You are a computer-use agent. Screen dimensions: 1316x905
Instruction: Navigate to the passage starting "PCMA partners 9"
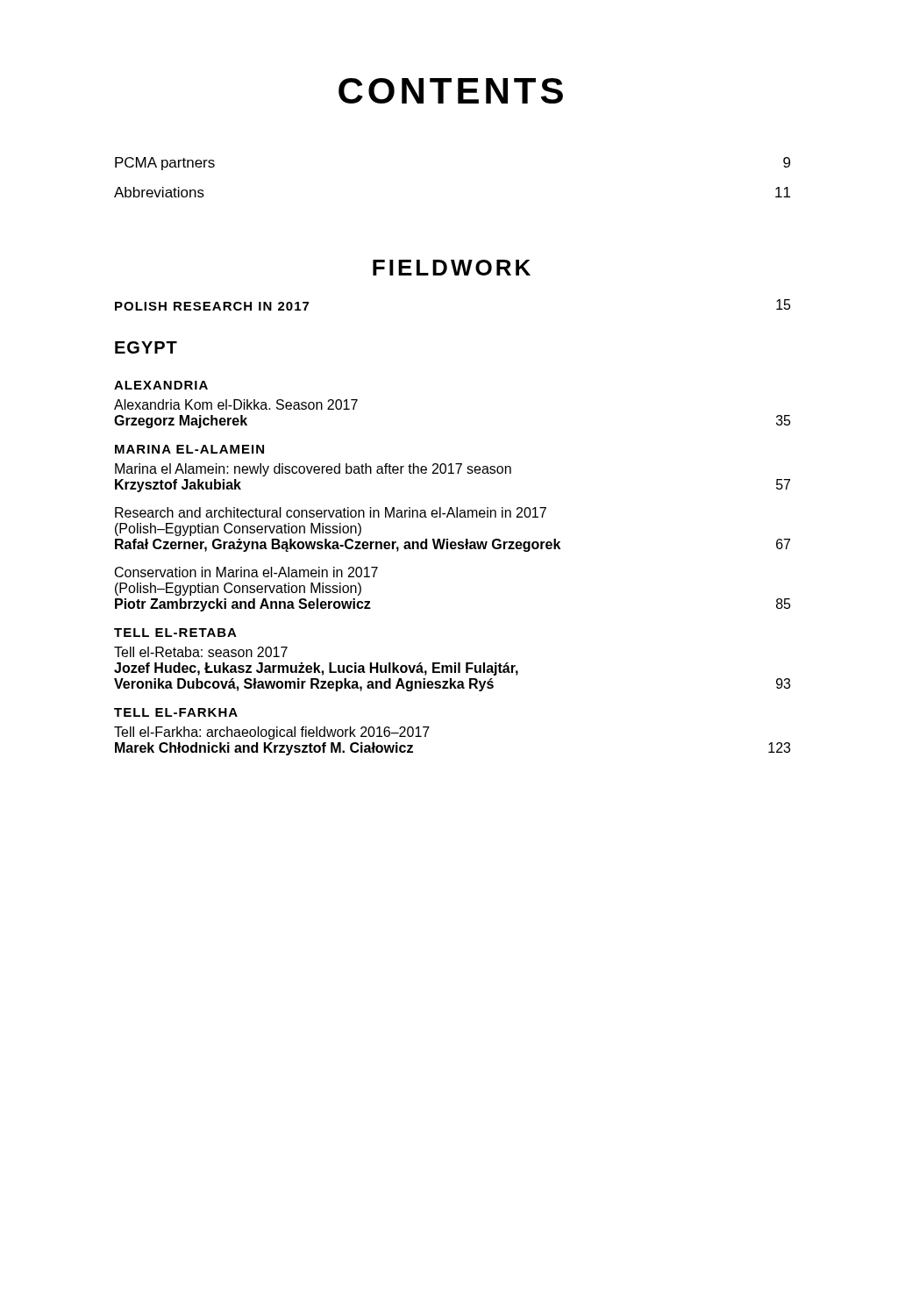click(x=163, y=164)
